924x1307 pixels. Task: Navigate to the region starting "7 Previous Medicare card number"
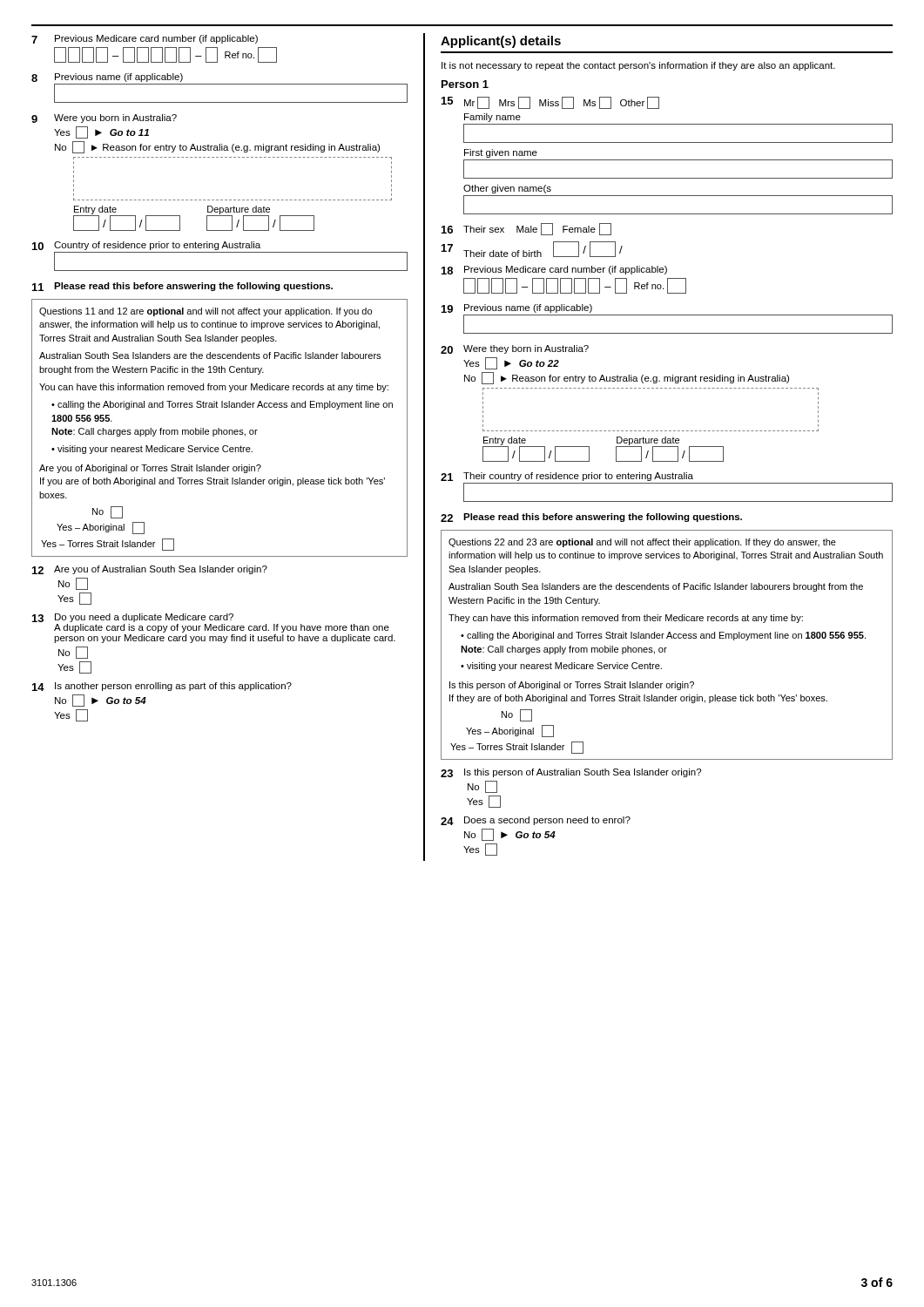coord(219,50)
